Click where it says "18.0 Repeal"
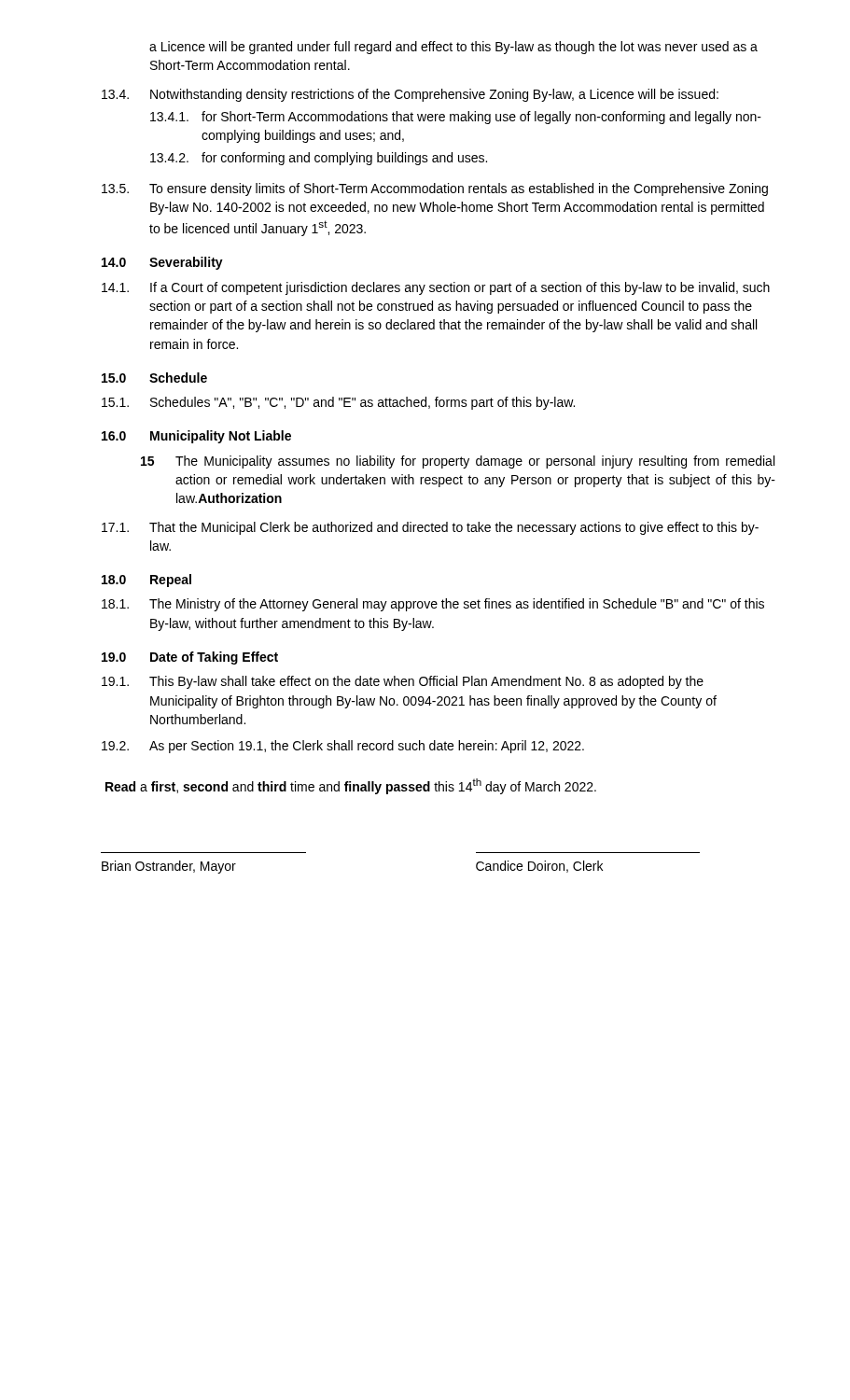Screen dimensions: 1400x850 tap(171, 579)
